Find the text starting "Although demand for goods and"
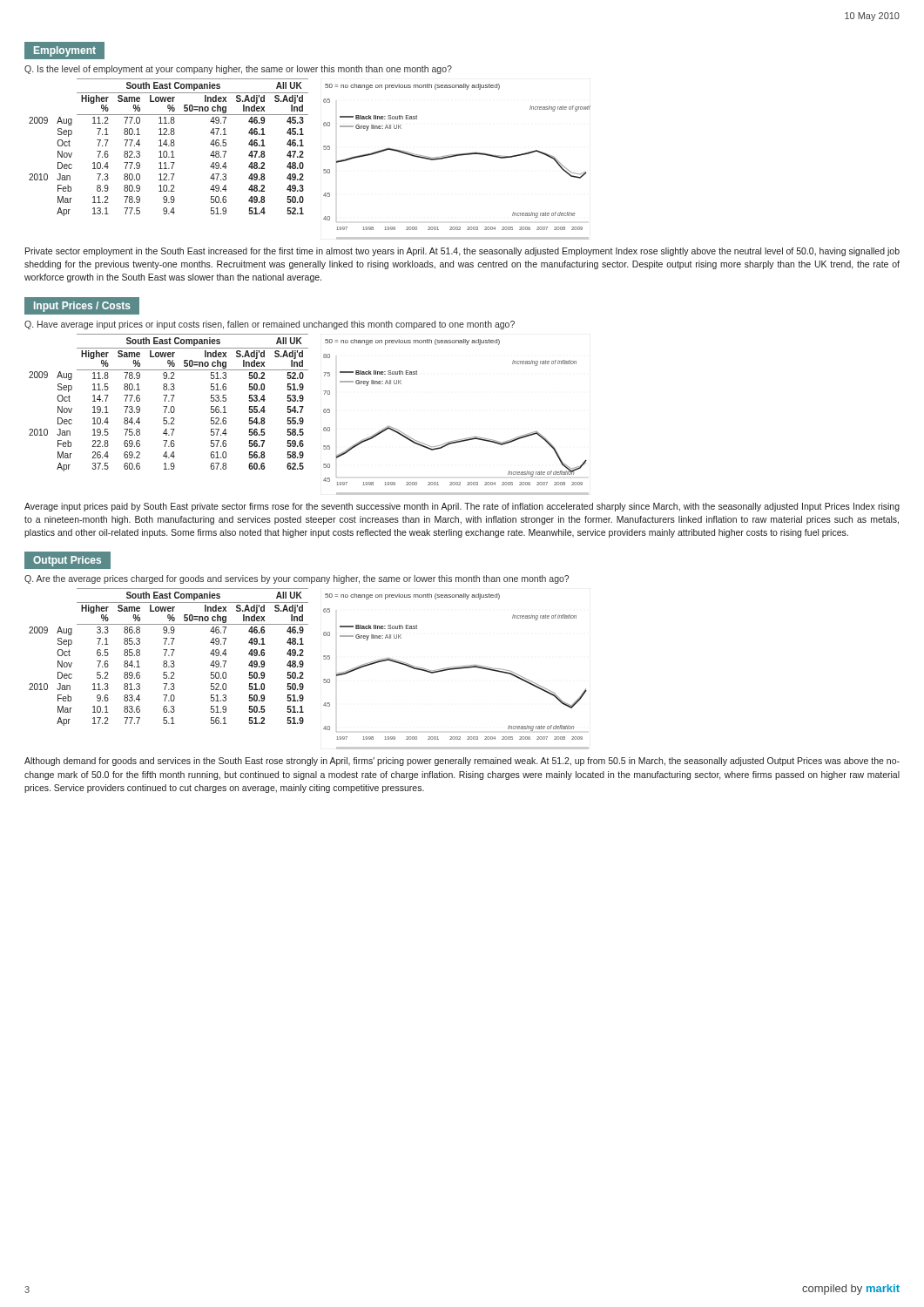This screenshot has width=924, height=1307. [462, 774]
